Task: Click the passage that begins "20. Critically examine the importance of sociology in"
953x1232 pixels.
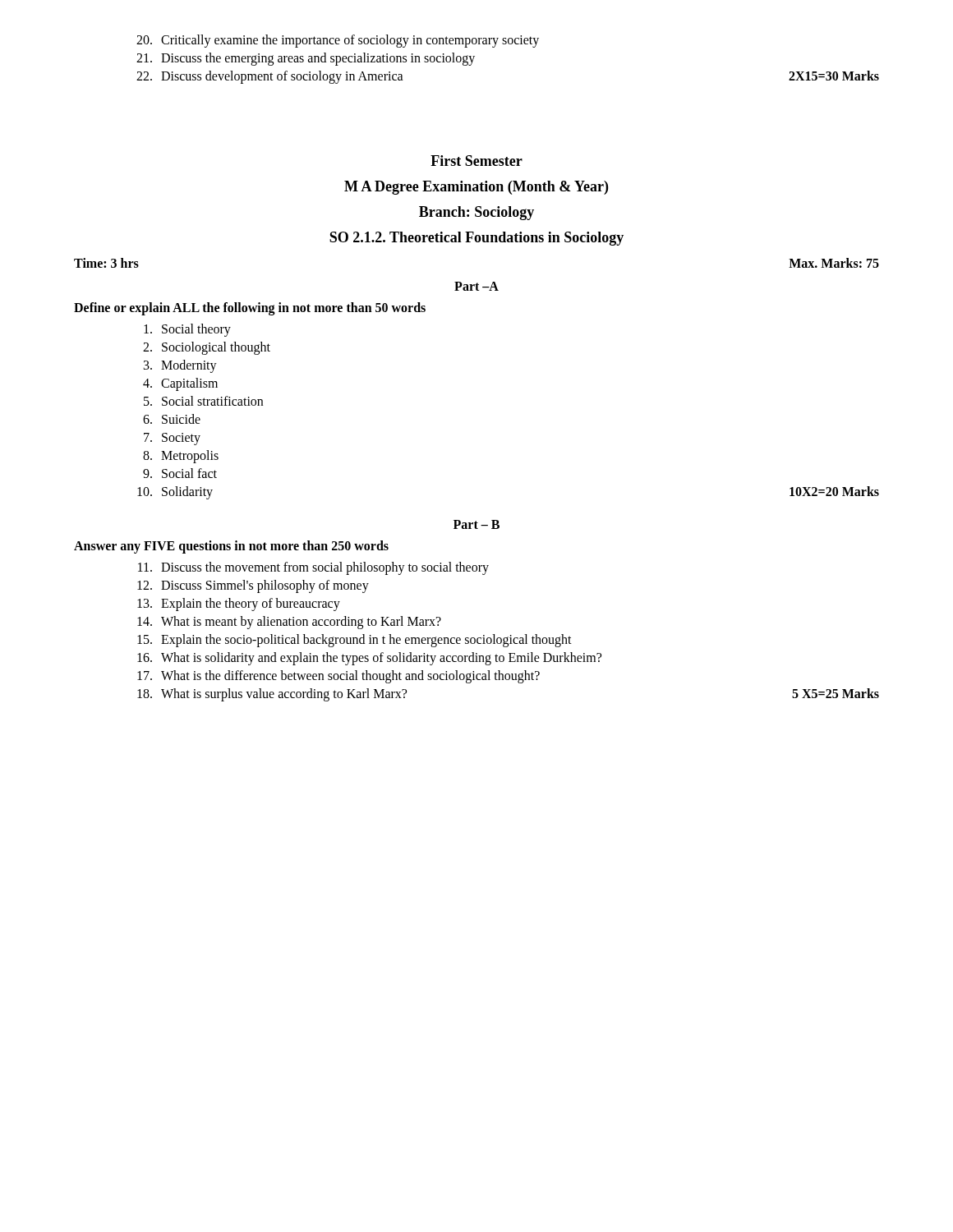Action: point(331,40)
